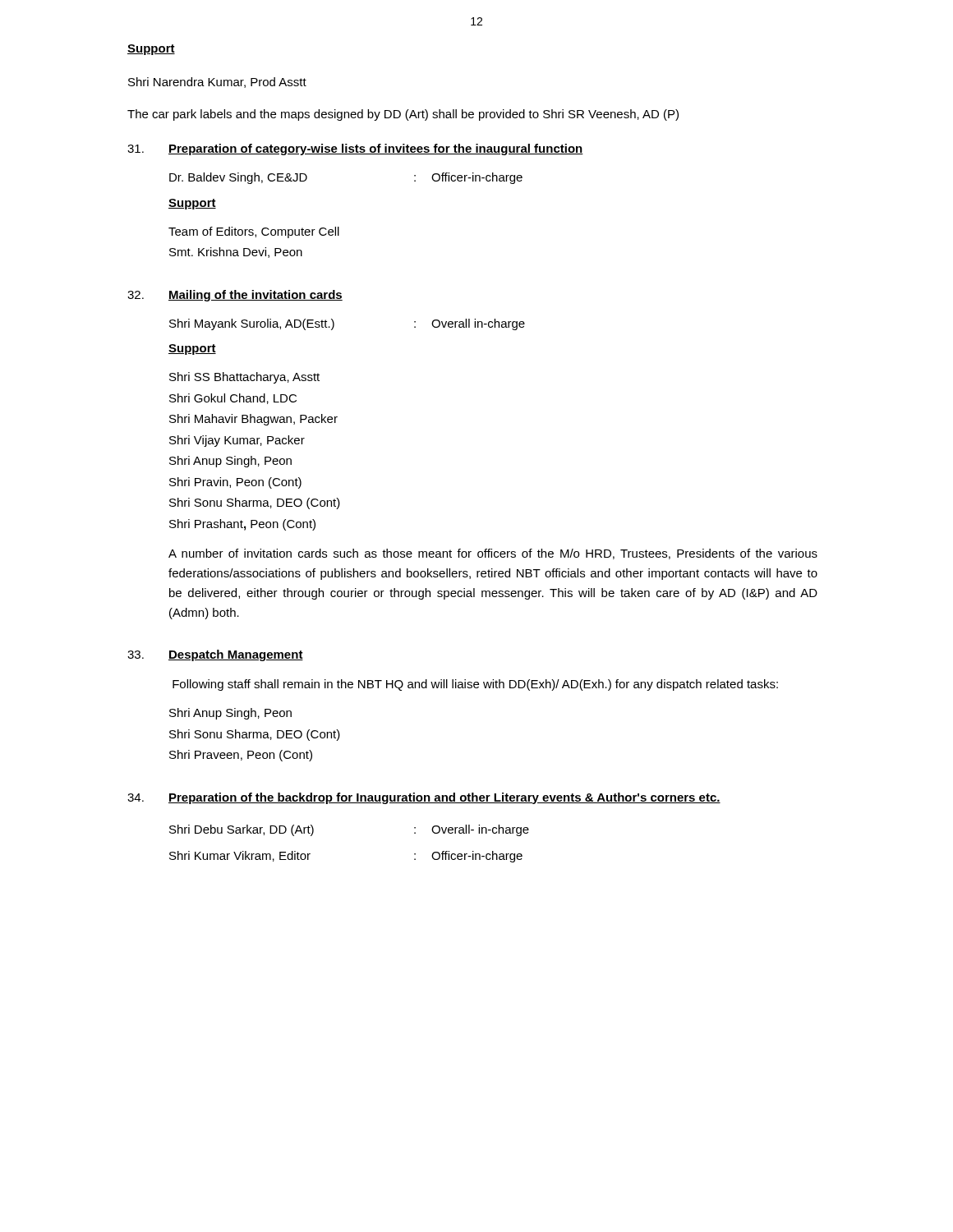
Task: Click on the passage starting "Mailing of the invitation cards"
Action: (255, 294)
